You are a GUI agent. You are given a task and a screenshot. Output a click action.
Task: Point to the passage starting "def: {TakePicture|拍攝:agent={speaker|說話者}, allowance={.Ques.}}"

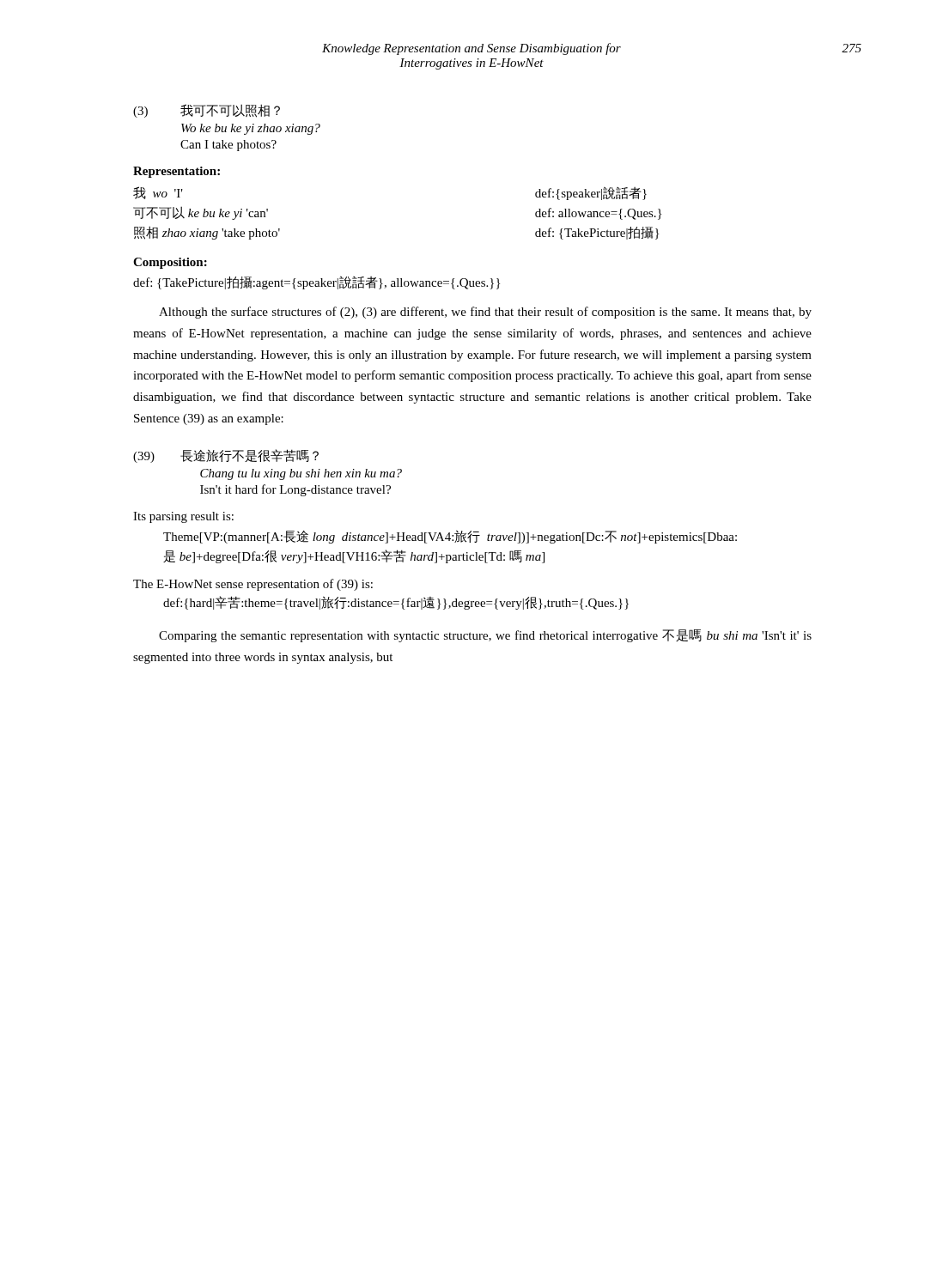(x=317, y=283)
